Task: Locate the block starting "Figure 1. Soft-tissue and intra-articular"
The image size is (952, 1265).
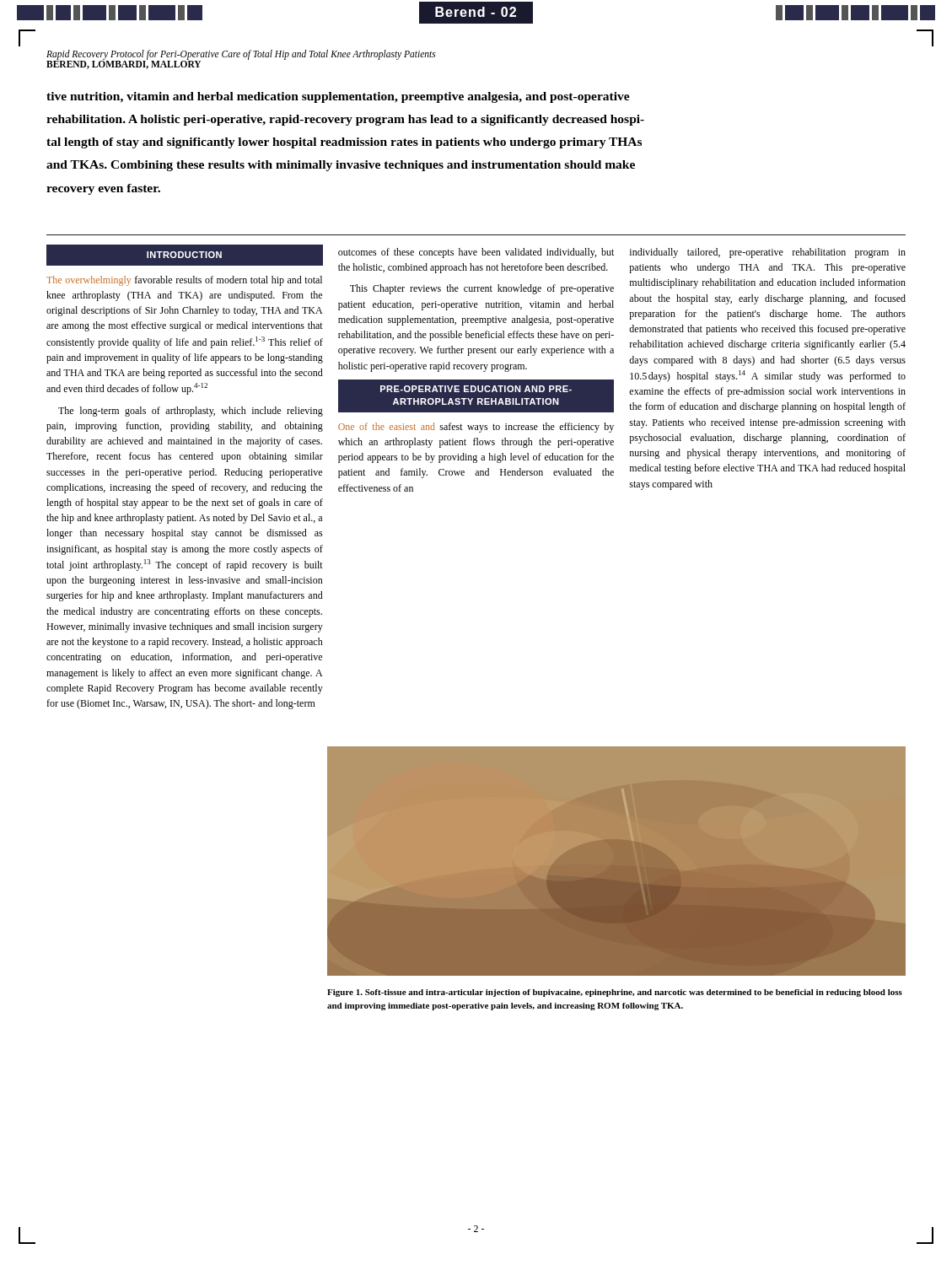Action: pos(616,999)
